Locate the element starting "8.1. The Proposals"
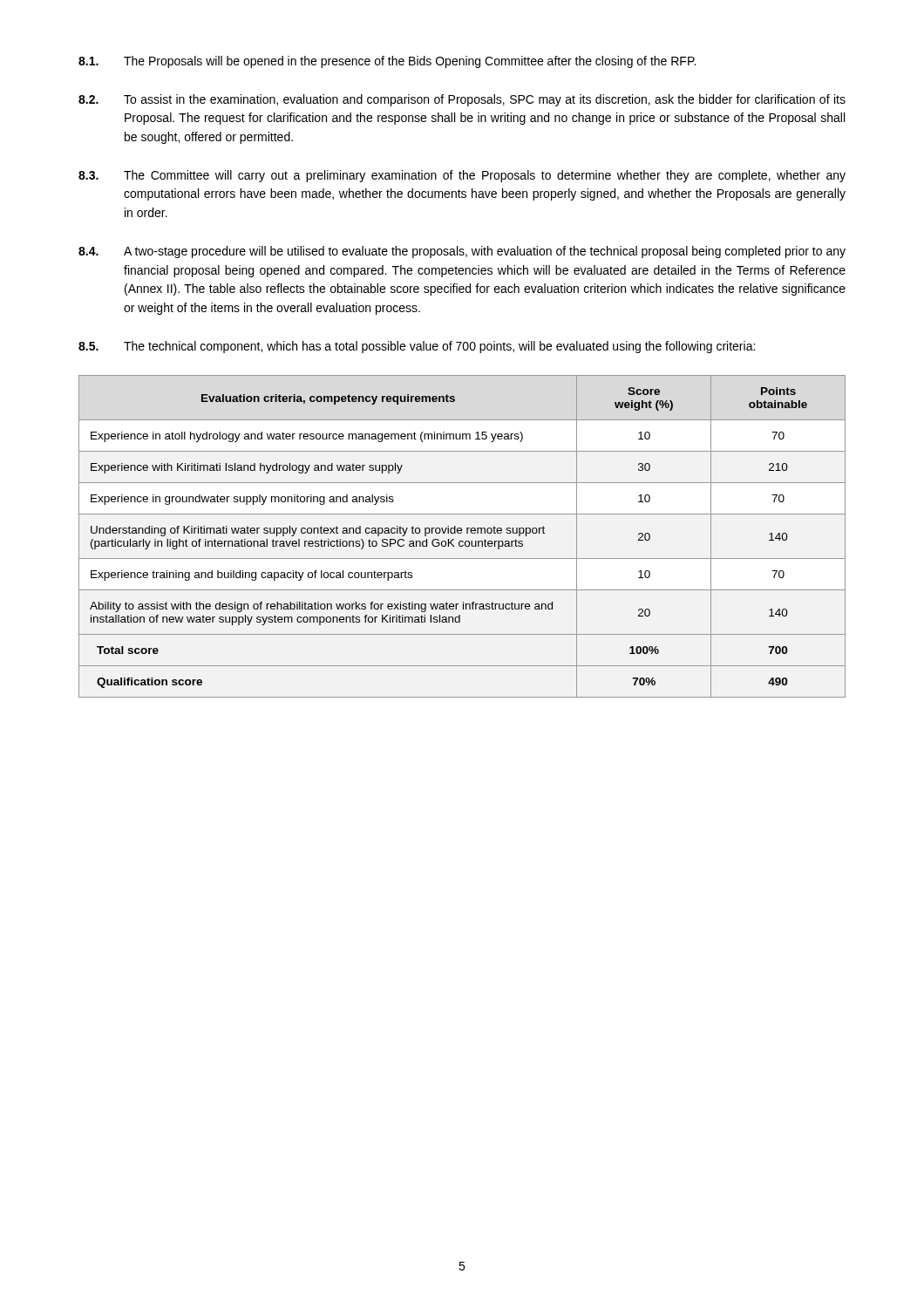924x1308 pixels. (462, 62)
